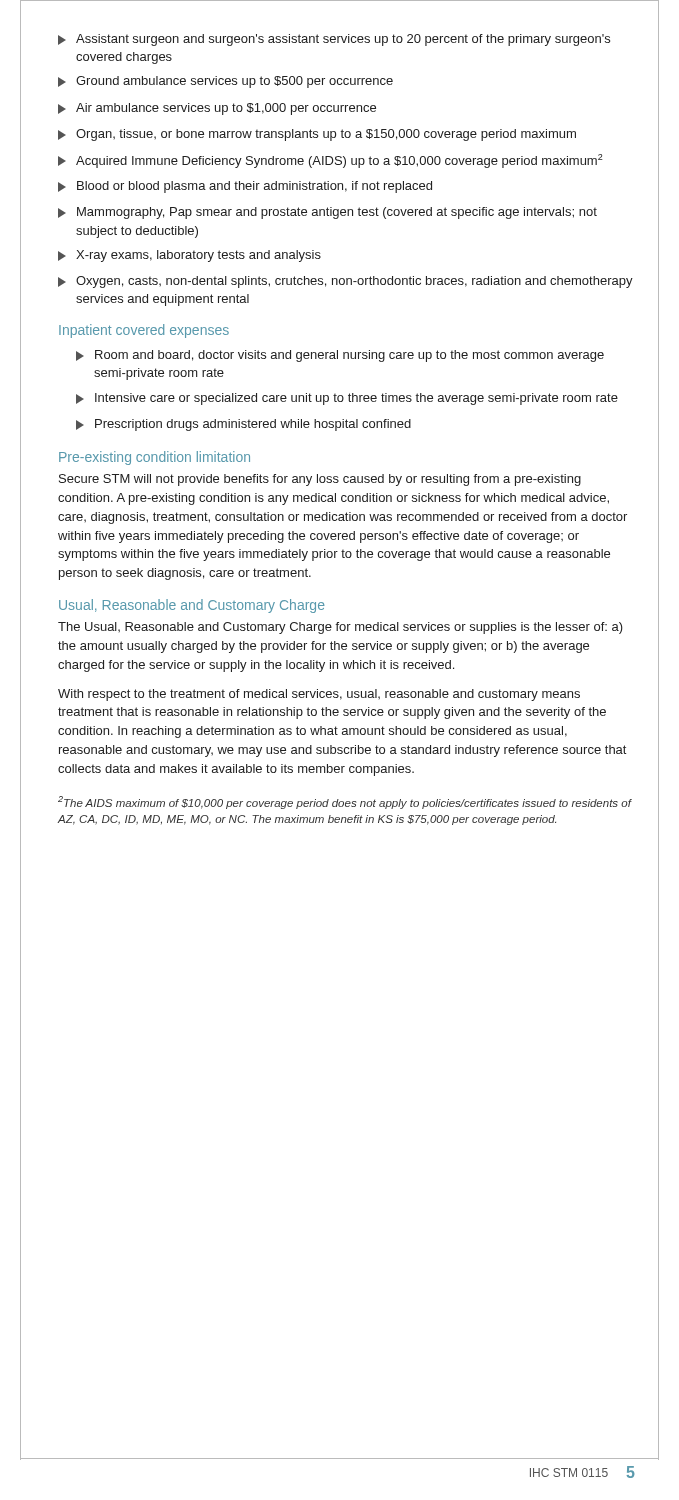The height and width of the screenshot is (1500, 679).
Task: Find the list item that says "Prescription drugs administered while hospital confined"
Action: pos(244,425)
